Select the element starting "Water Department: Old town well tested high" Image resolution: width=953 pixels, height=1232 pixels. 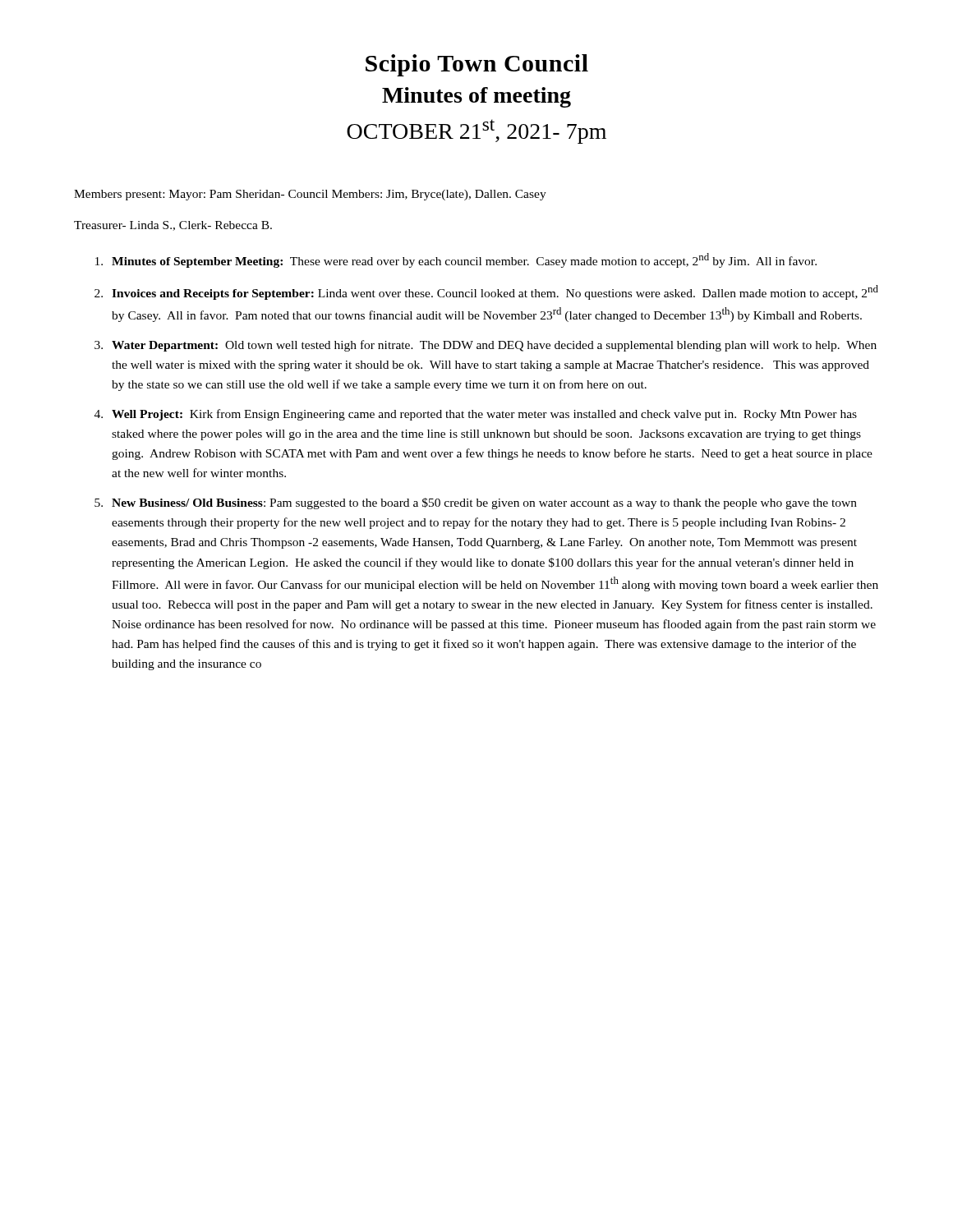[494, 365]
